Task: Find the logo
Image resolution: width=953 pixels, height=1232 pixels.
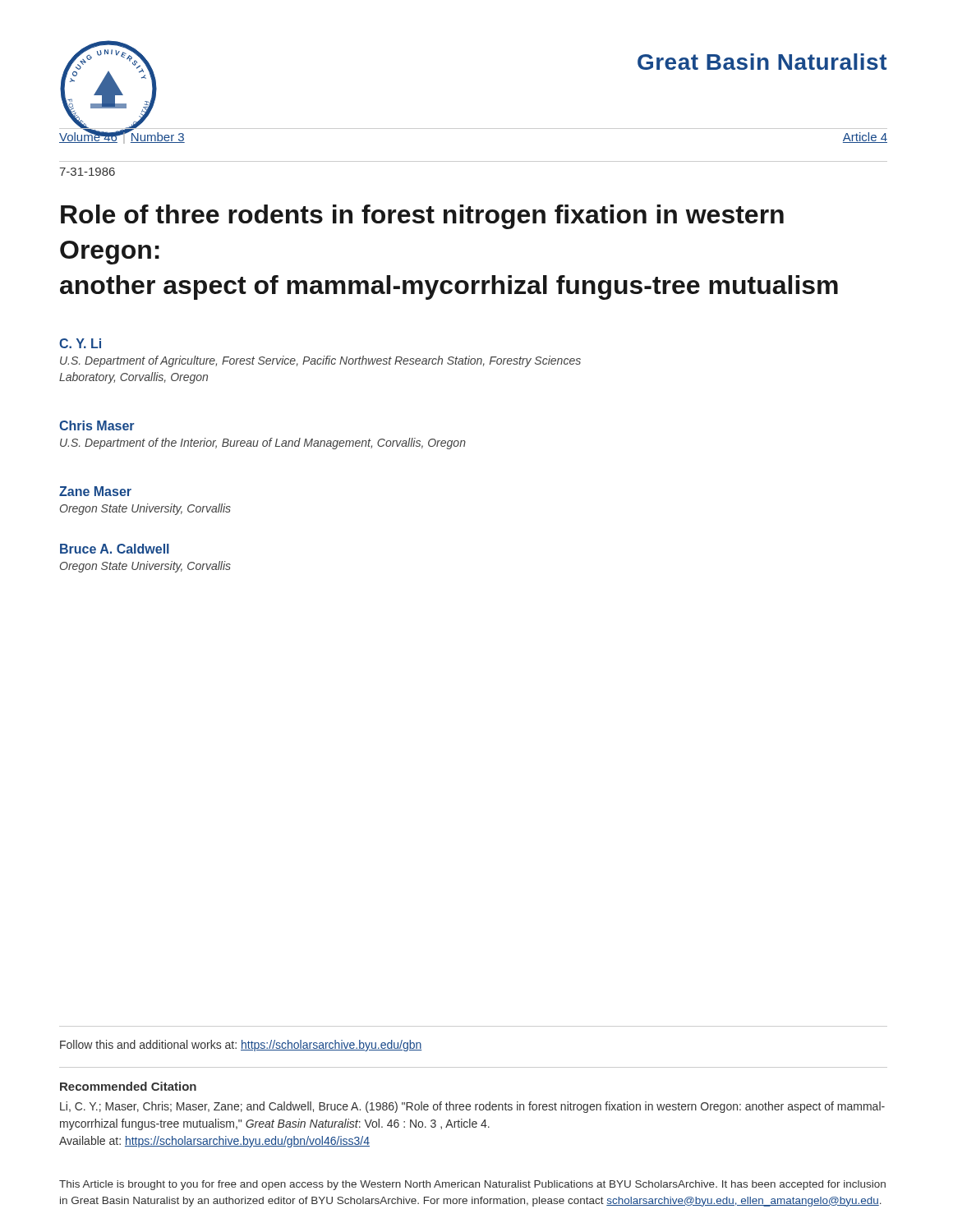Action: 108,89
